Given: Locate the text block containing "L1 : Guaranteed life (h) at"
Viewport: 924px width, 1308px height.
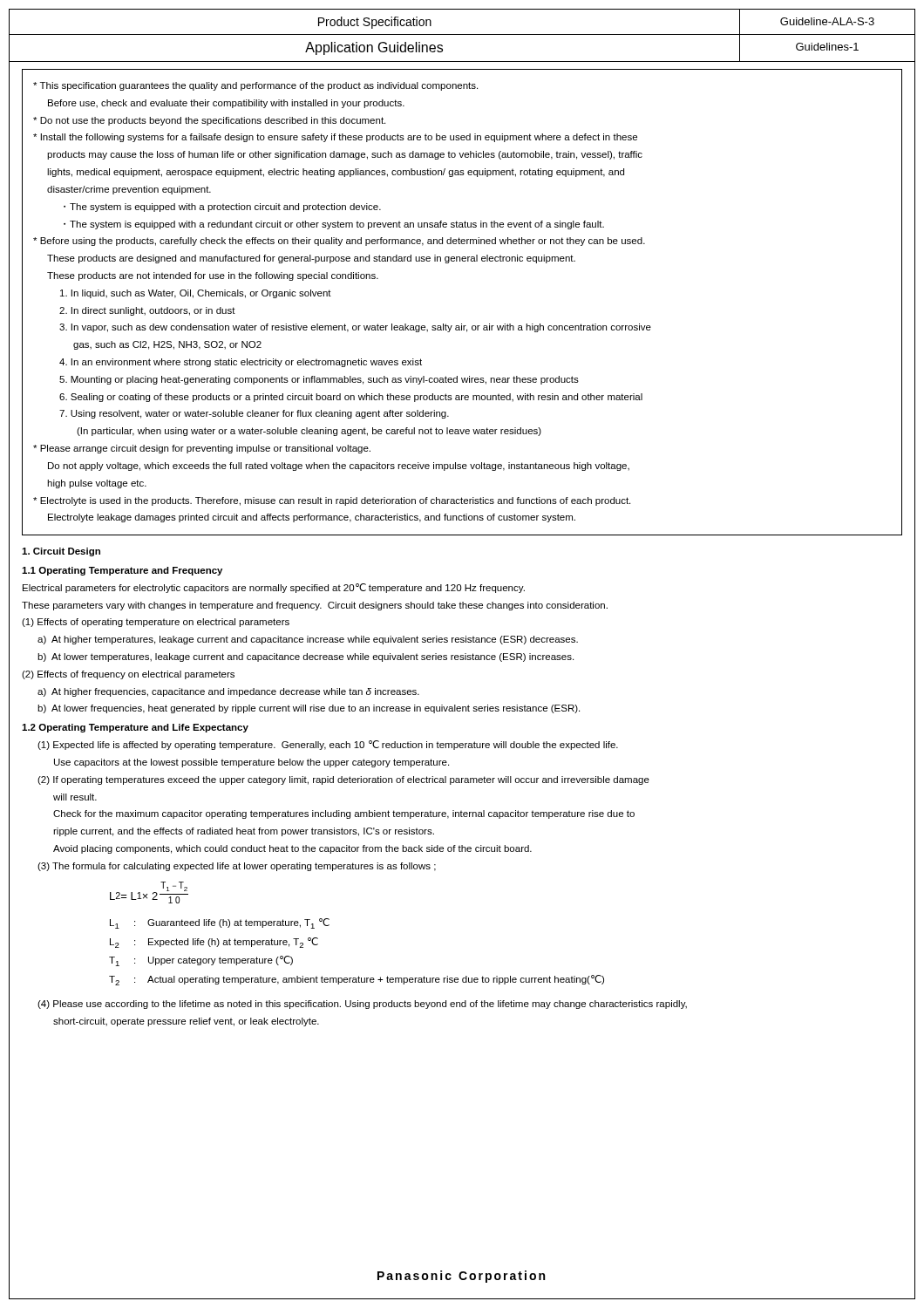Looking at the screenshot, I should [x=220, y=923].
